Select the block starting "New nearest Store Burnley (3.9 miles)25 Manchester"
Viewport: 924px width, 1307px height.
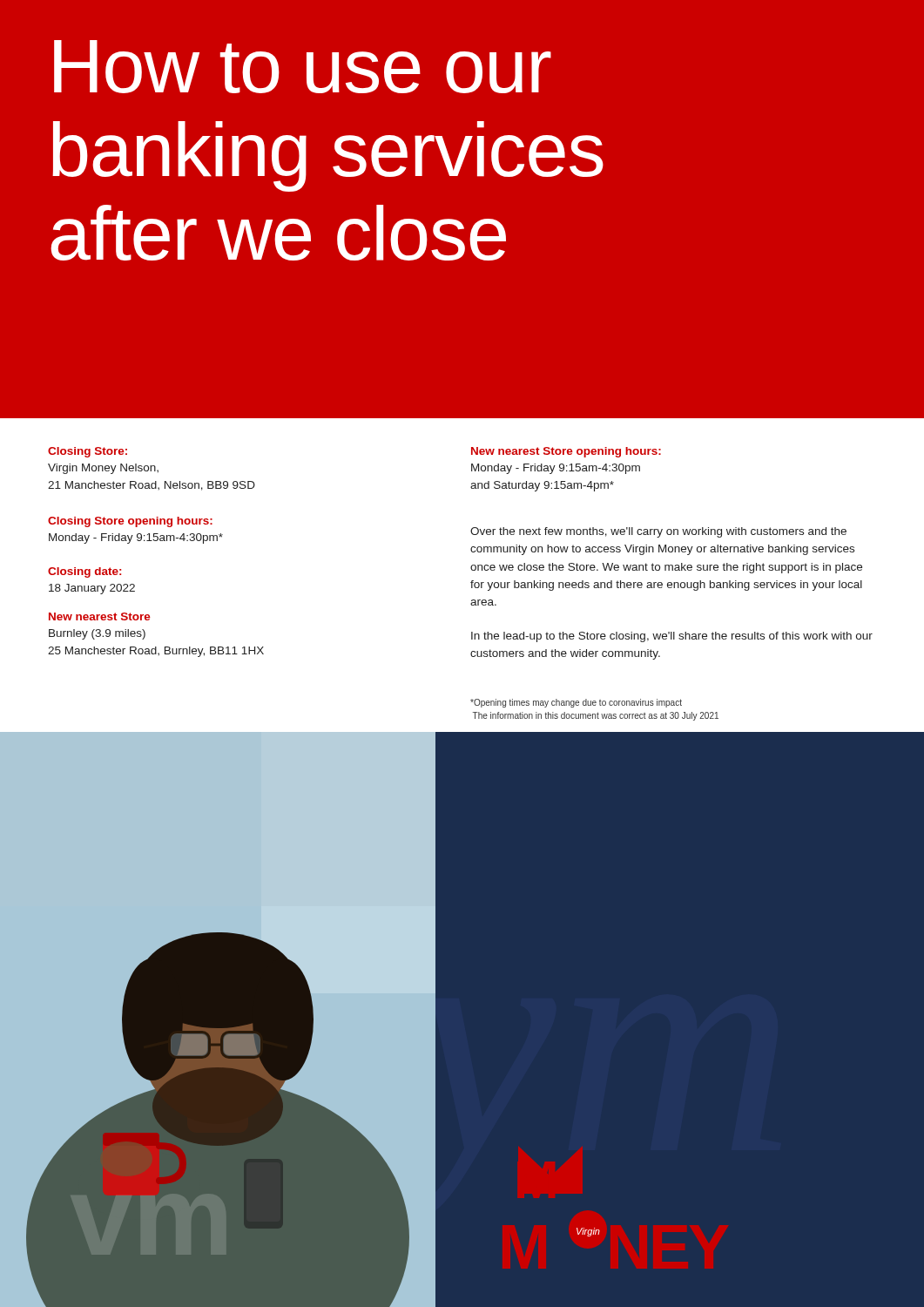pos(100,616)
